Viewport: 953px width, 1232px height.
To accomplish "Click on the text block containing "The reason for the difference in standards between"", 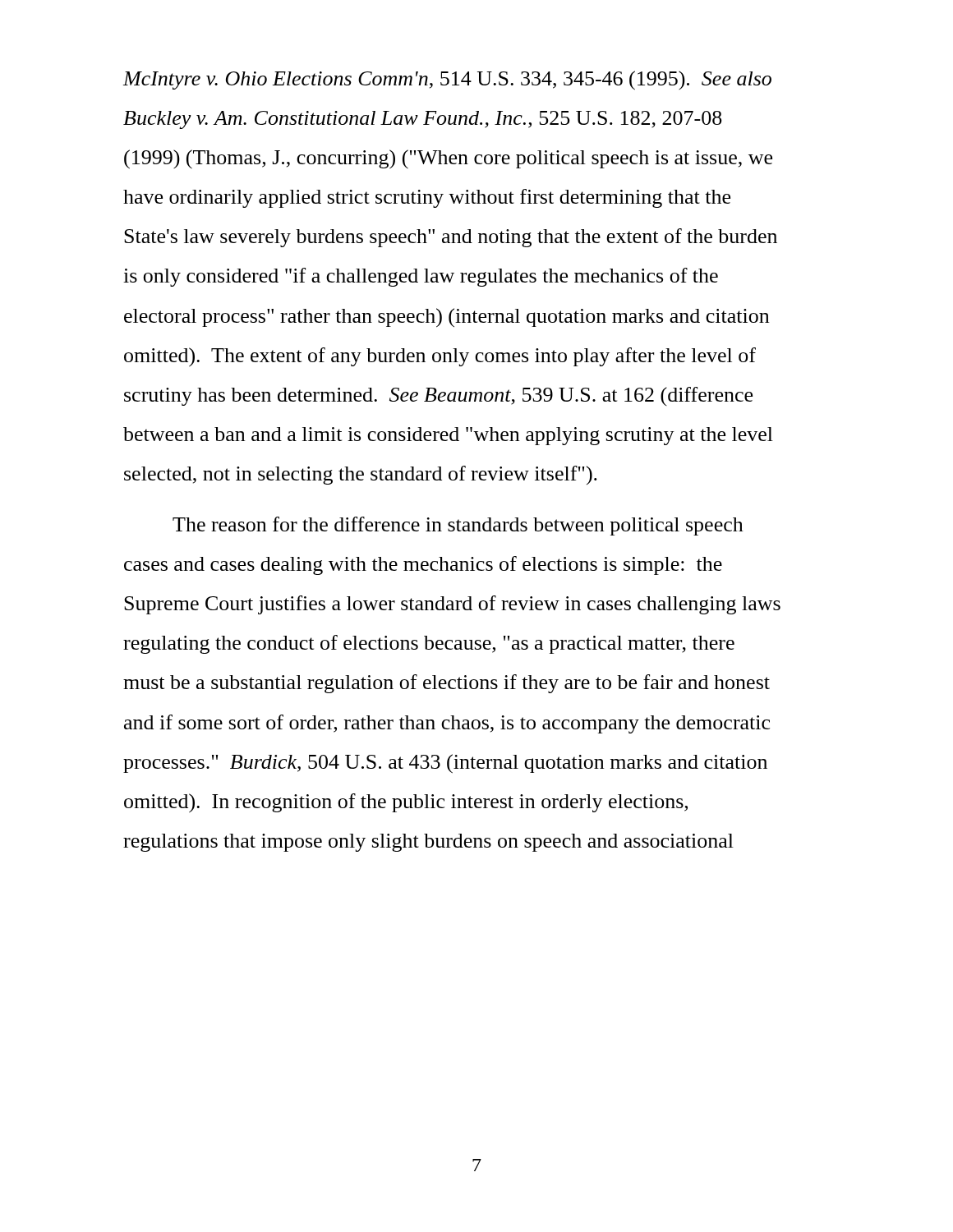I will [x=452, y=682].
